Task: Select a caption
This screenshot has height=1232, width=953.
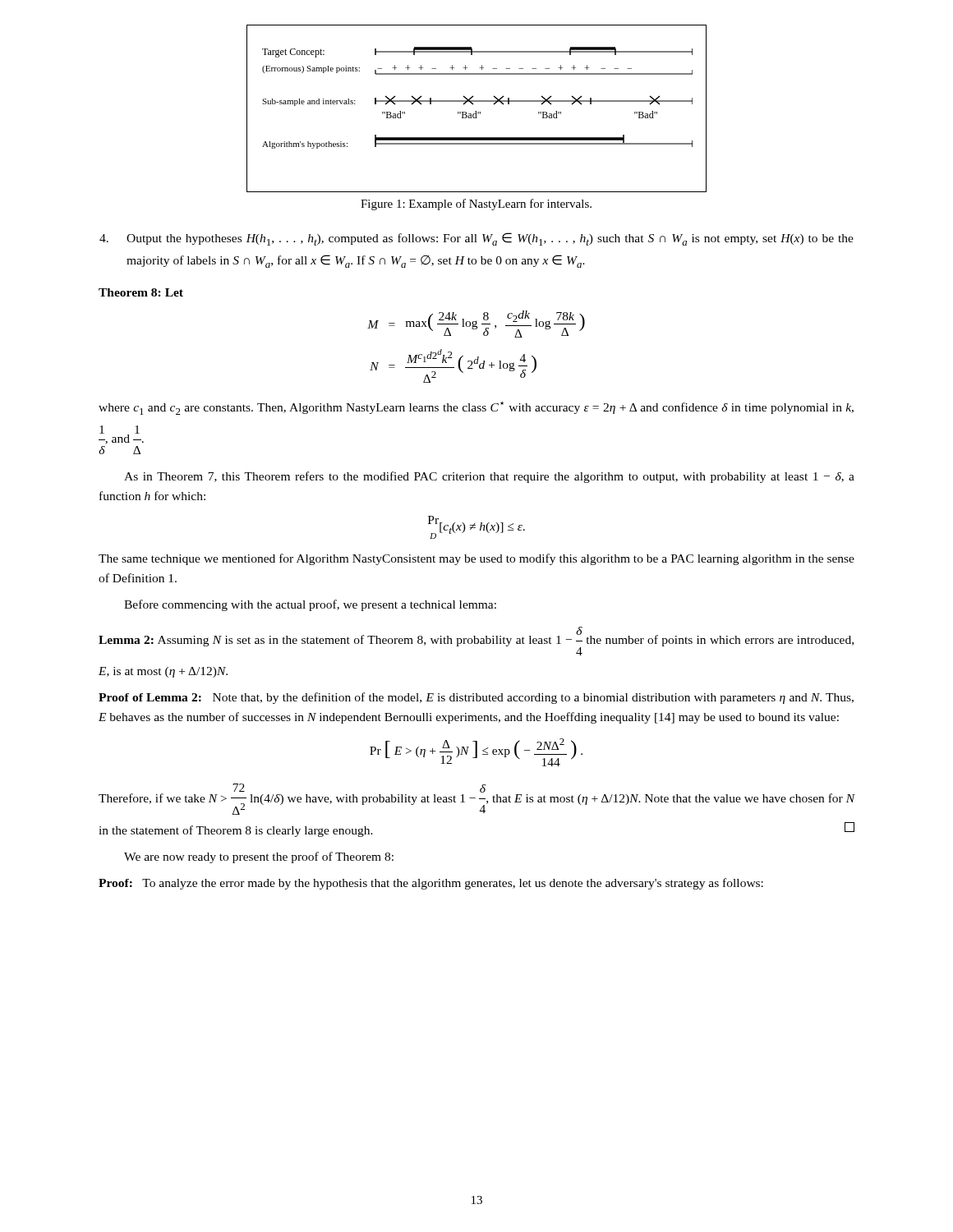Action: click(x=476, y=204)
